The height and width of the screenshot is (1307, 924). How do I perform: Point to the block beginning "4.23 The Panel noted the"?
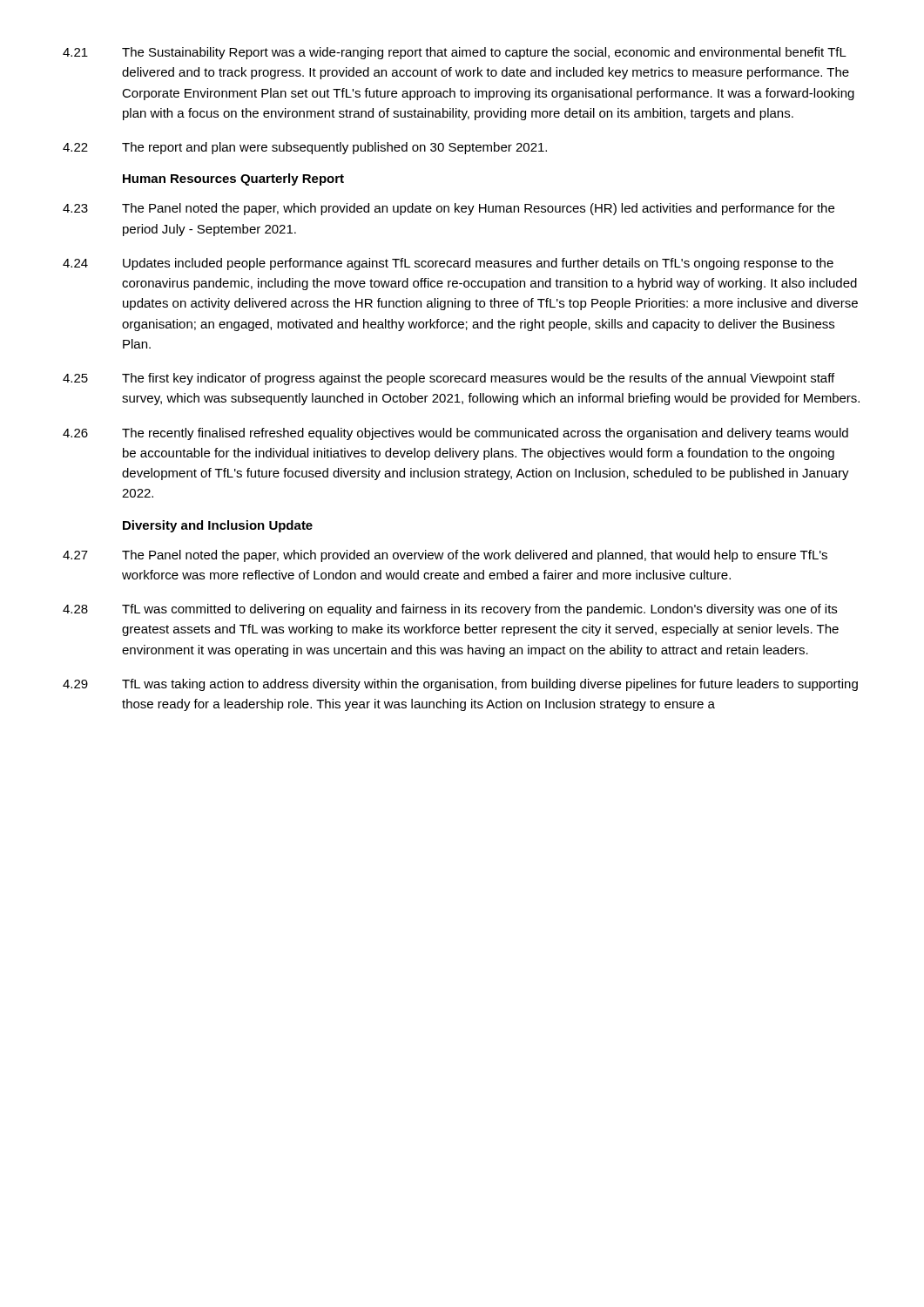point(462,218)
